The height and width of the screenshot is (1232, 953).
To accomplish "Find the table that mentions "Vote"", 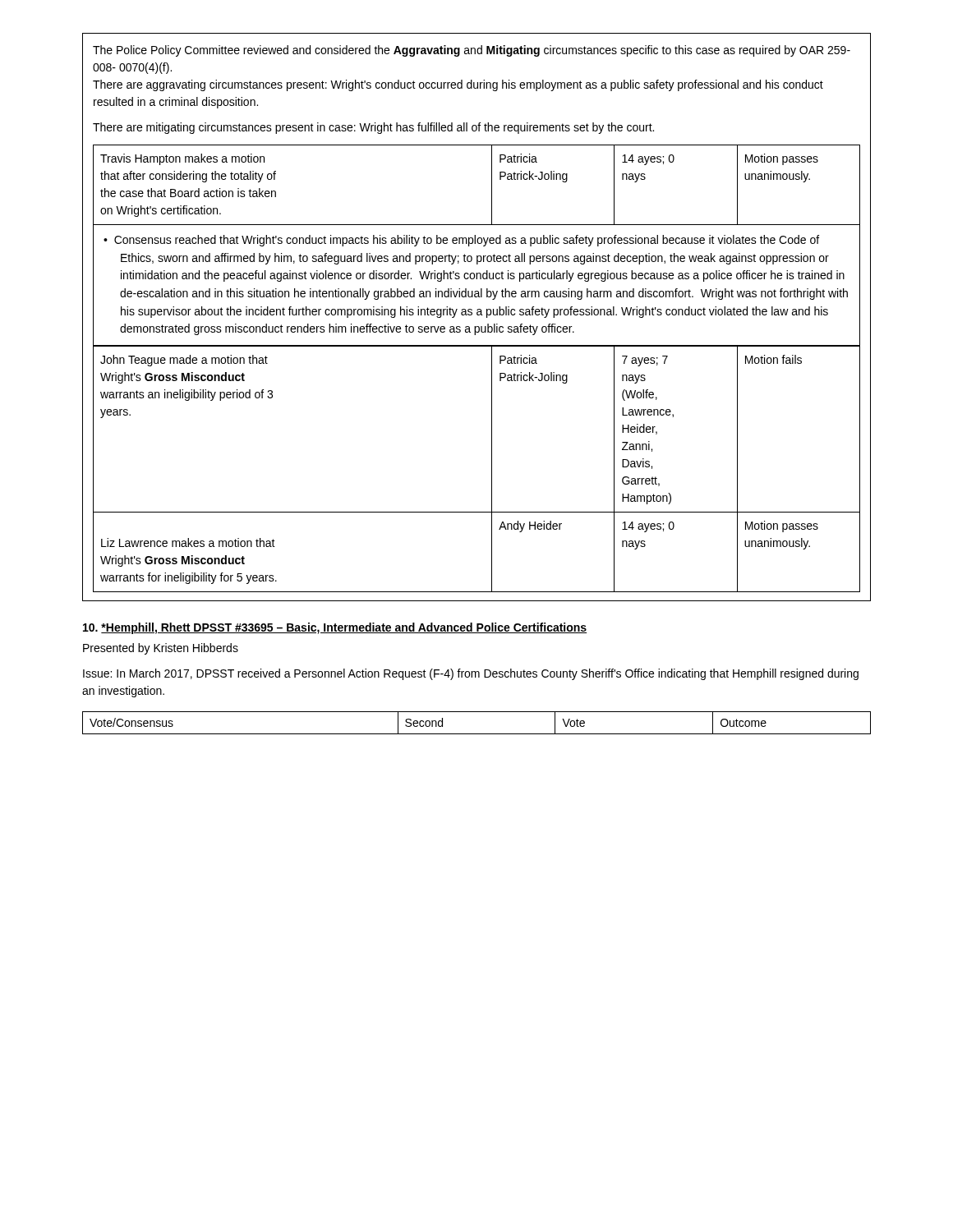I will click(x=476, y=723).
